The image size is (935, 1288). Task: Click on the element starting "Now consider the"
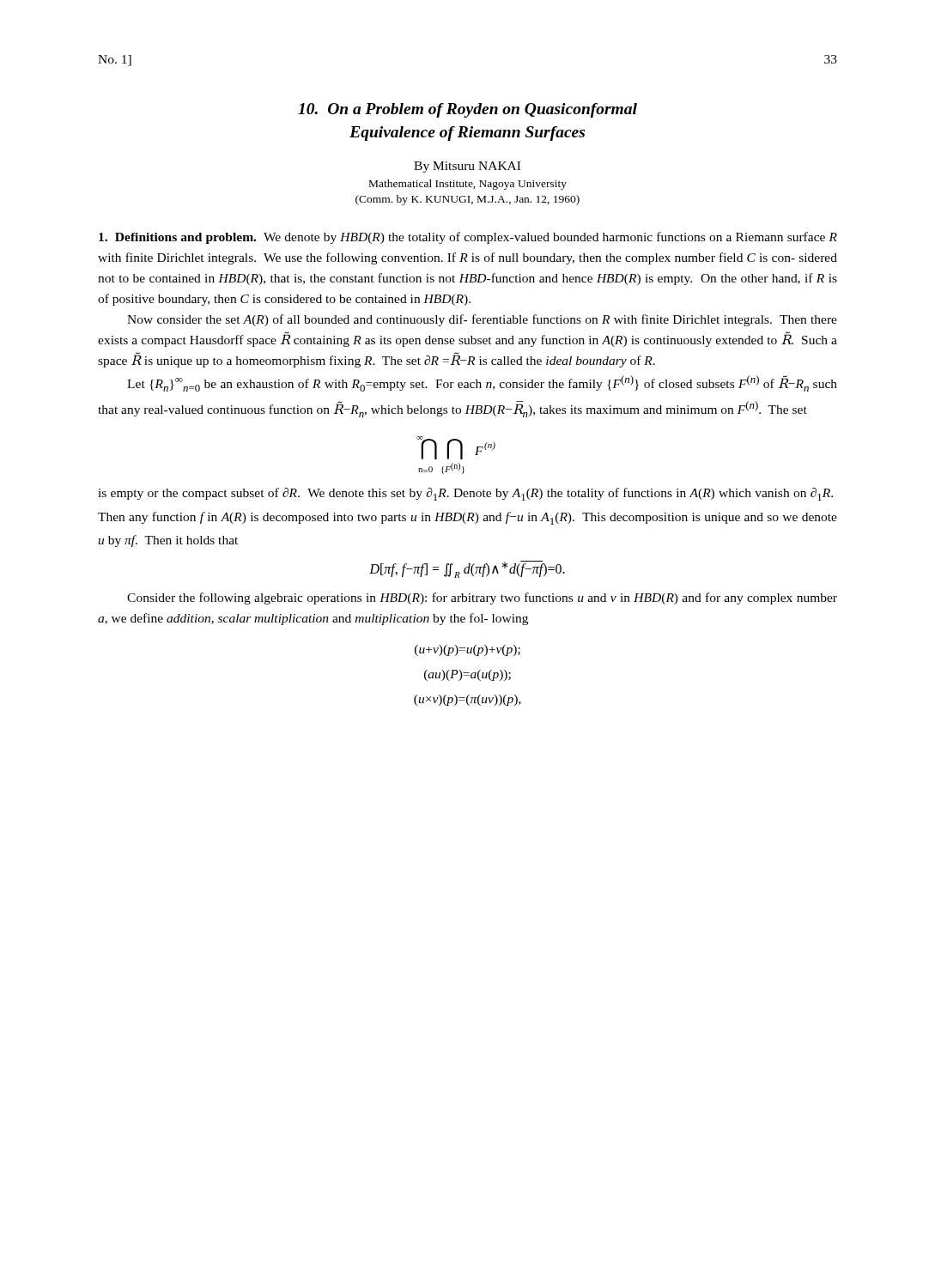tap(468, 340)
